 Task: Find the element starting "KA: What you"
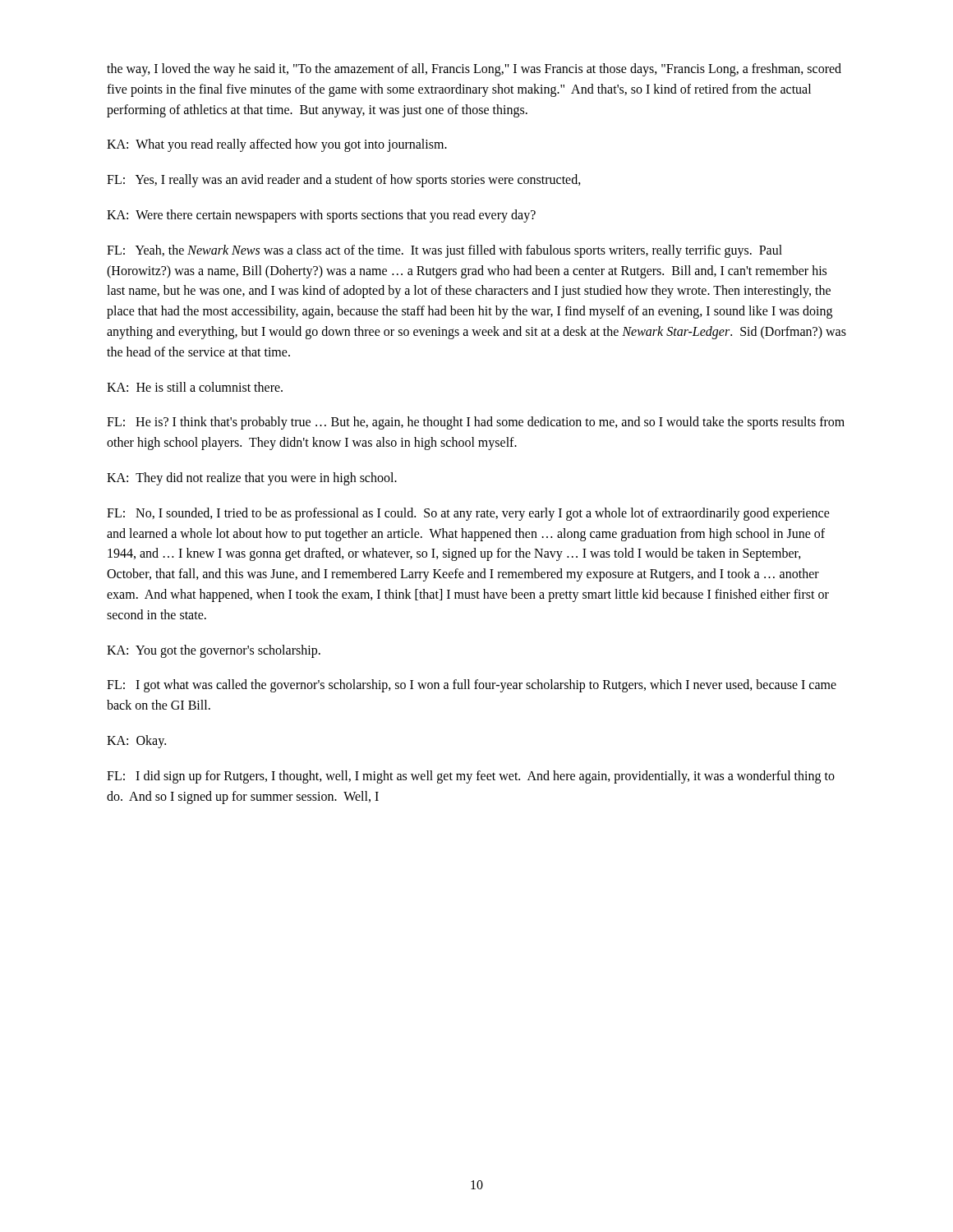pyautogui.click(x=277, y=144)
